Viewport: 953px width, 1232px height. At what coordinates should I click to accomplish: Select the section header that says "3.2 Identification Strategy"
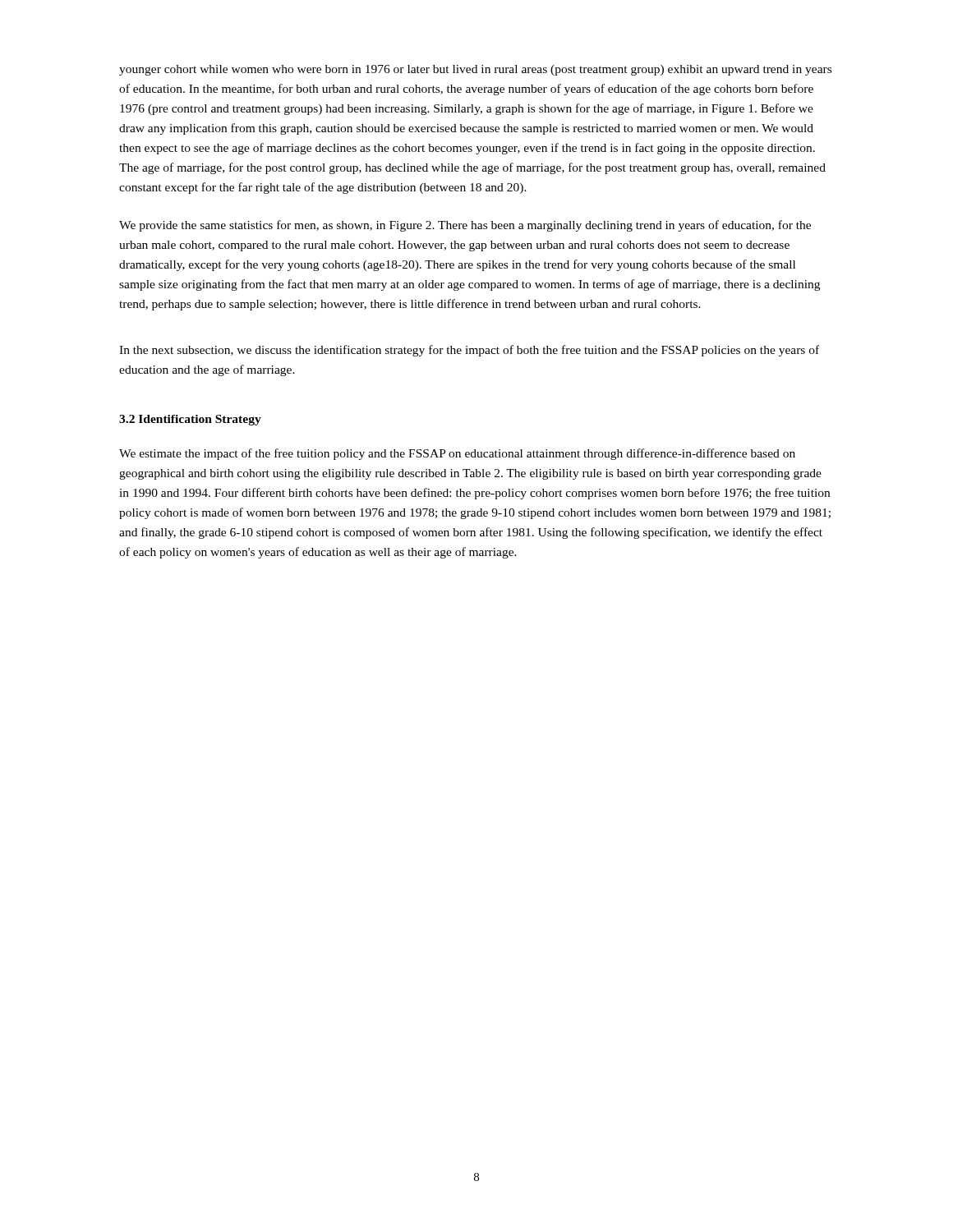pos(190,419)
